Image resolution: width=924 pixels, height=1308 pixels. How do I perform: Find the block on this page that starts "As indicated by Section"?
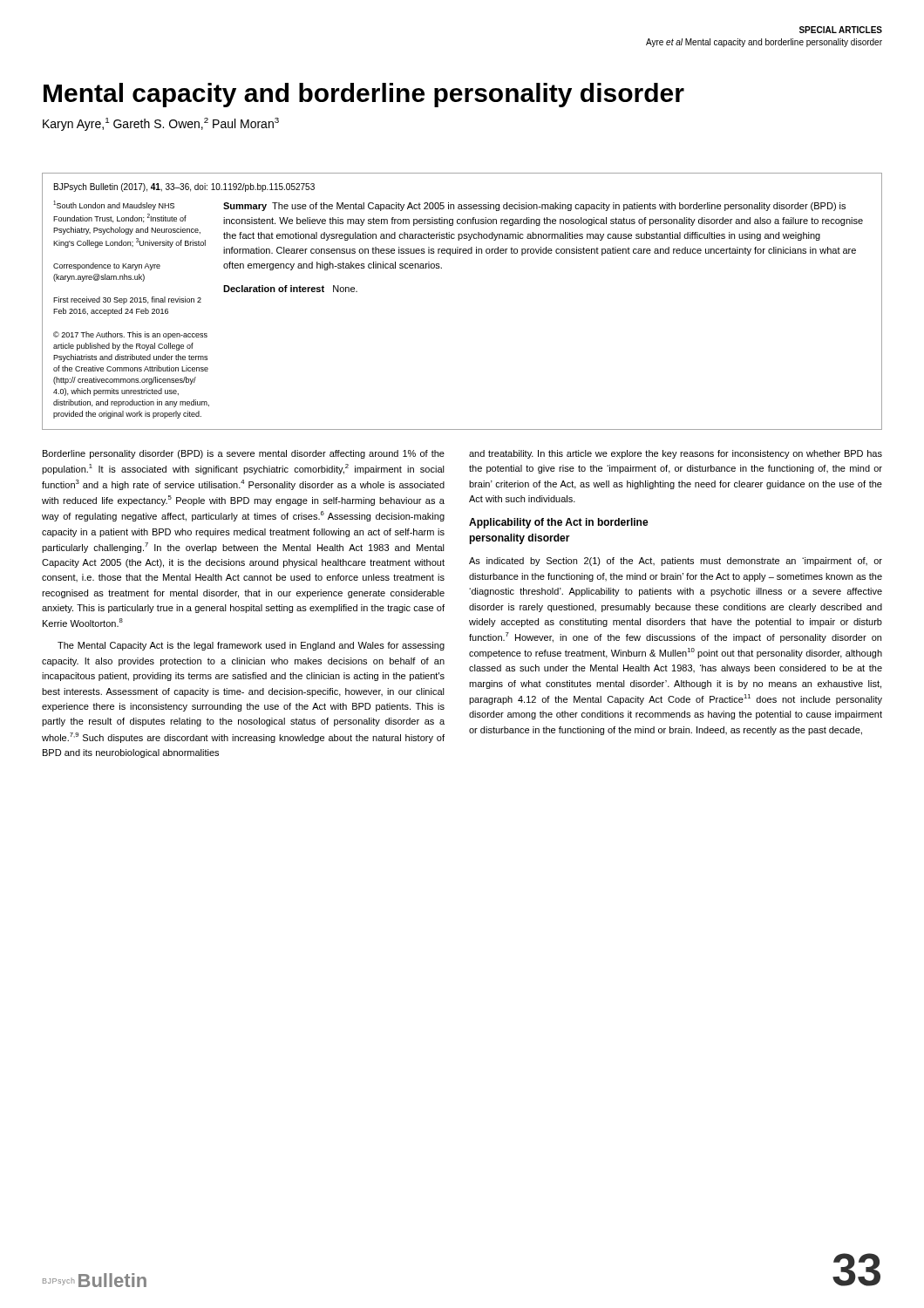click(676, 646)
